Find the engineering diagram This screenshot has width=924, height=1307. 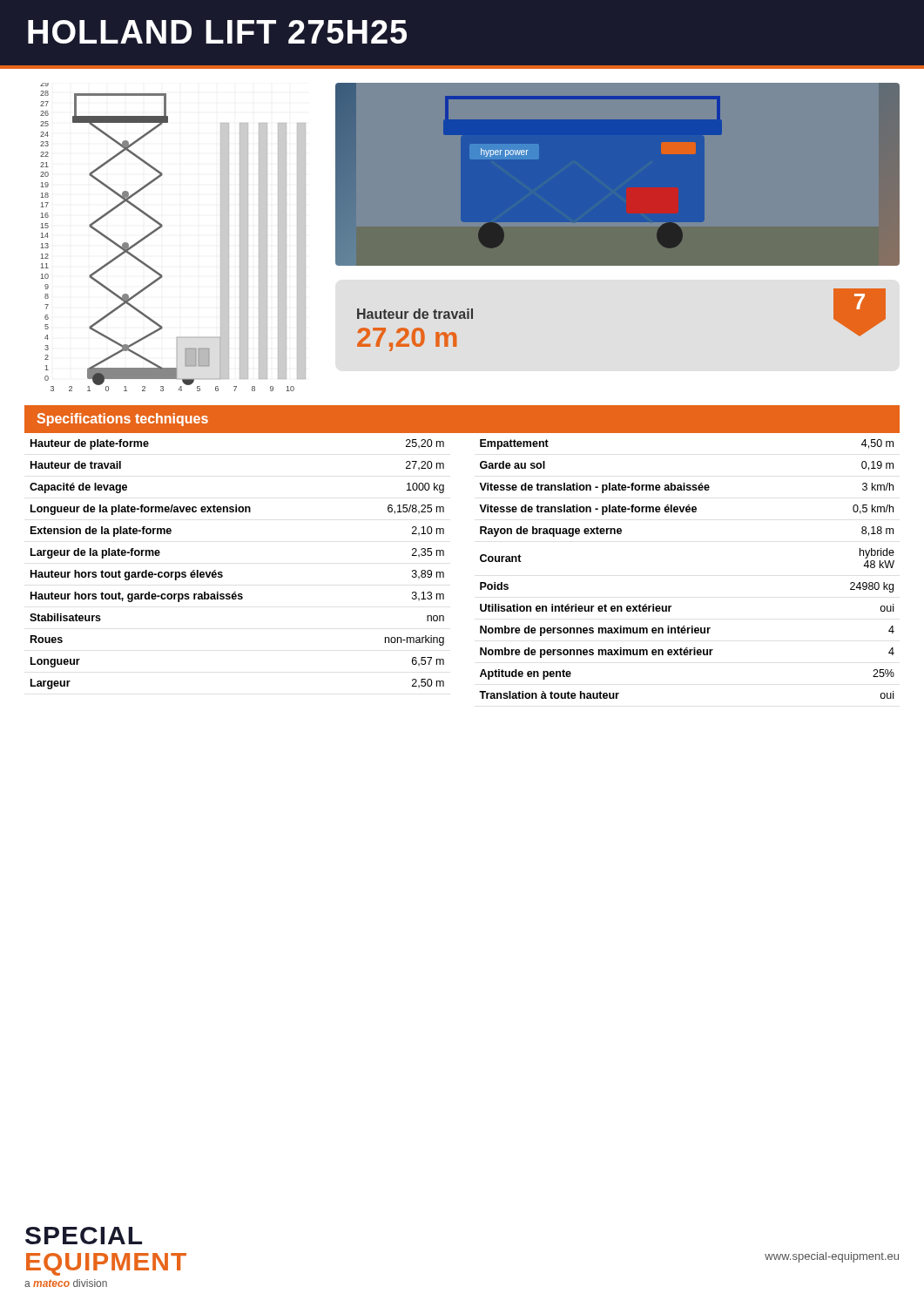[170, 240]
